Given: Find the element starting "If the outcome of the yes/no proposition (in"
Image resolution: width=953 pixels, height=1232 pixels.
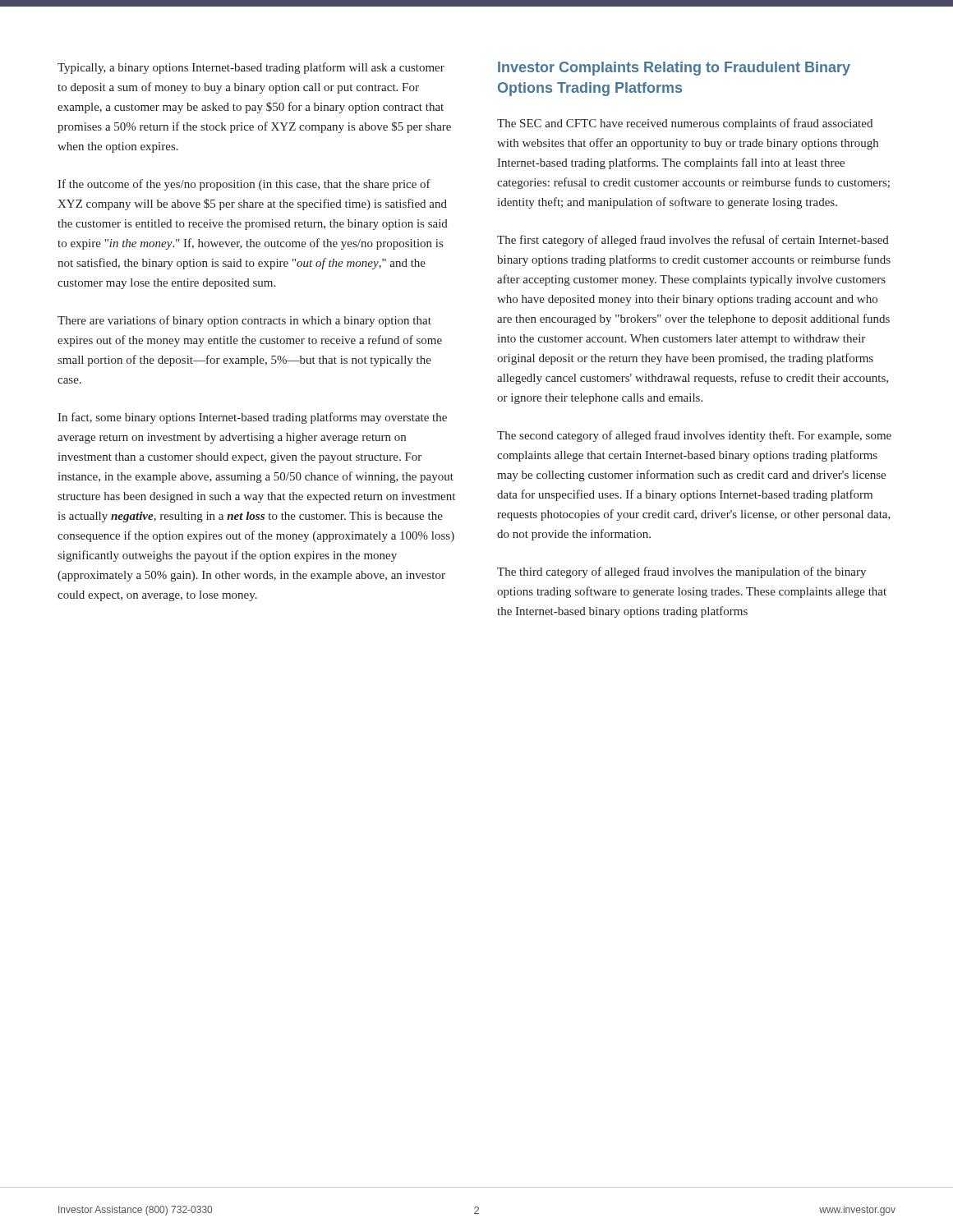Looking at the screenshot, I should (253, 233).
